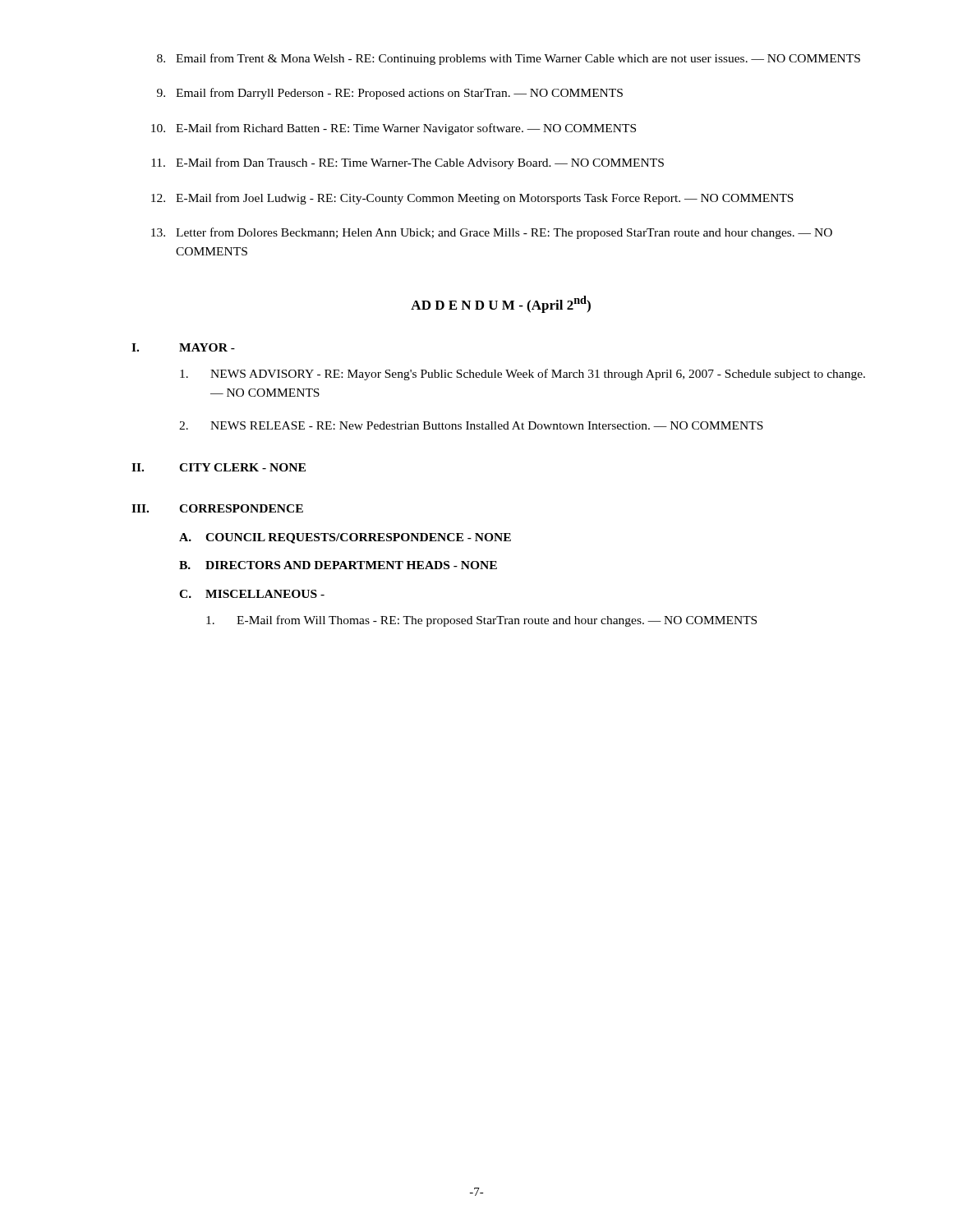Viewport: 953px width, 1232px height.
Task: Point to the block beginning "13. Letter from"
Action: pos(501,242)
